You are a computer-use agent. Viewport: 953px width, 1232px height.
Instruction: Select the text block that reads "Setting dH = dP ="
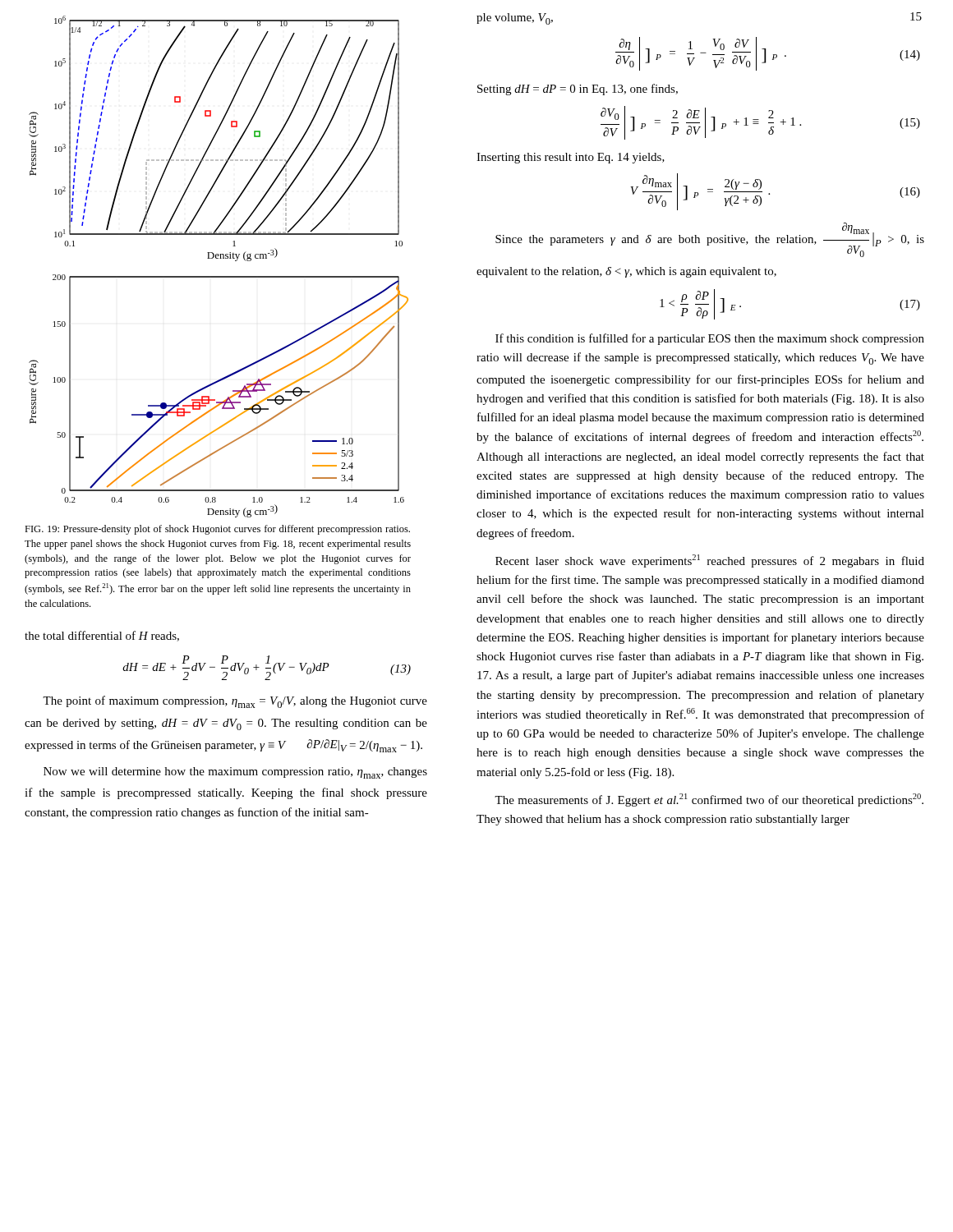pyautogui.click(x=578, y=90)
